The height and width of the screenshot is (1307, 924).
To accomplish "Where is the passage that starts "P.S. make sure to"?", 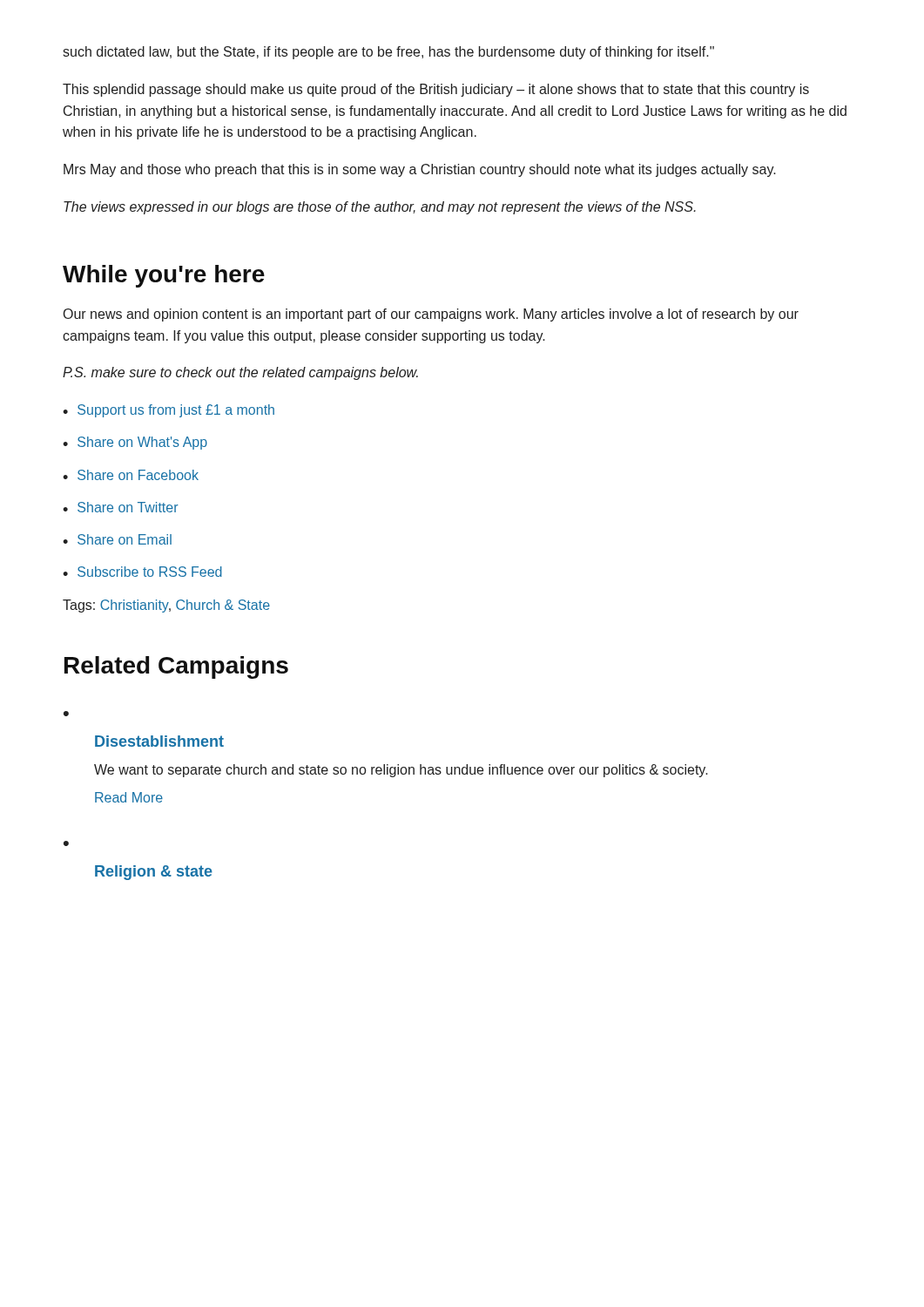I will click(x=241, y=373).
